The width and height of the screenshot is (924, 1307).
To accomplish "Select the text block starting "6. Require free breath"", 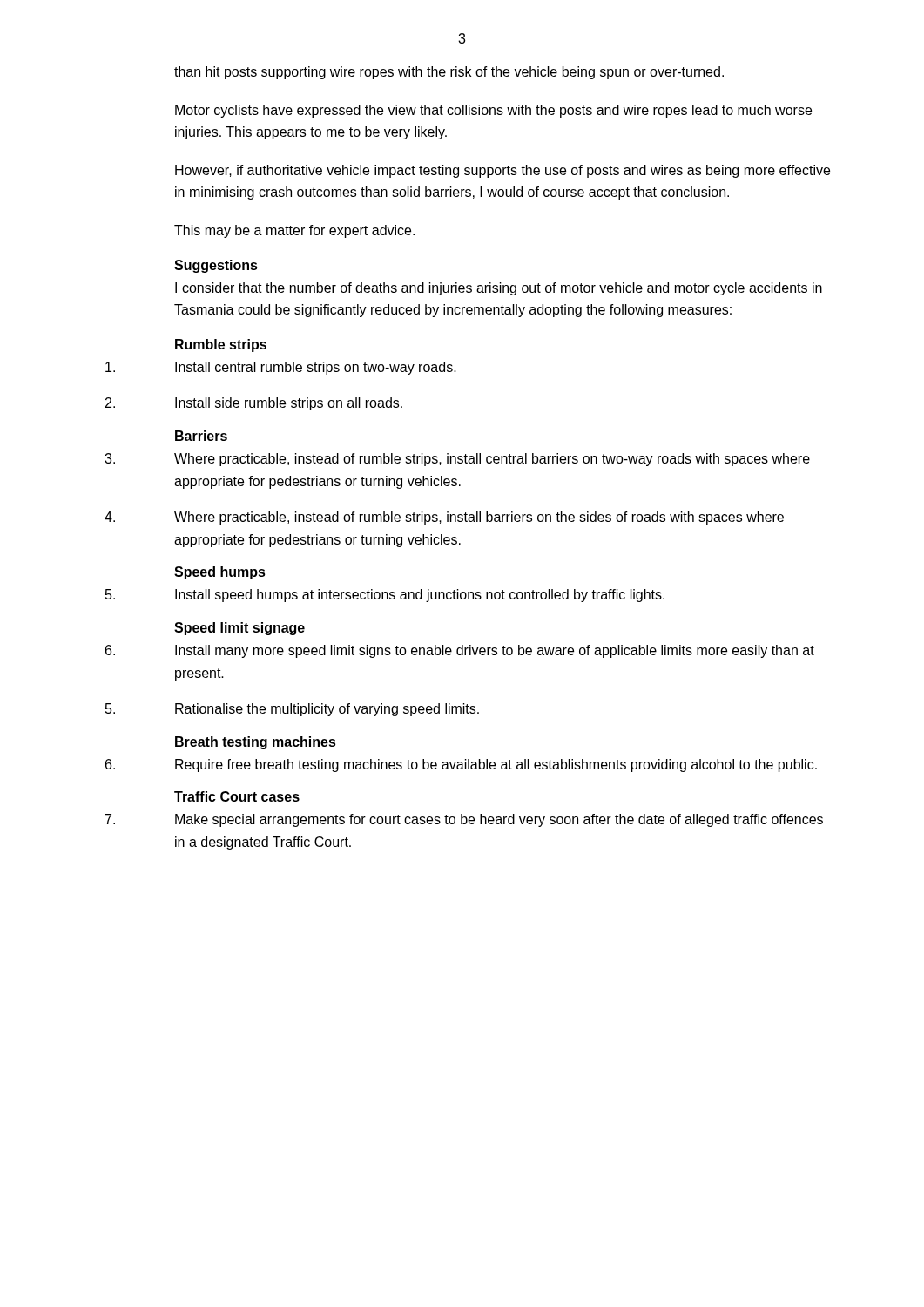I will [x=471, y=765].
